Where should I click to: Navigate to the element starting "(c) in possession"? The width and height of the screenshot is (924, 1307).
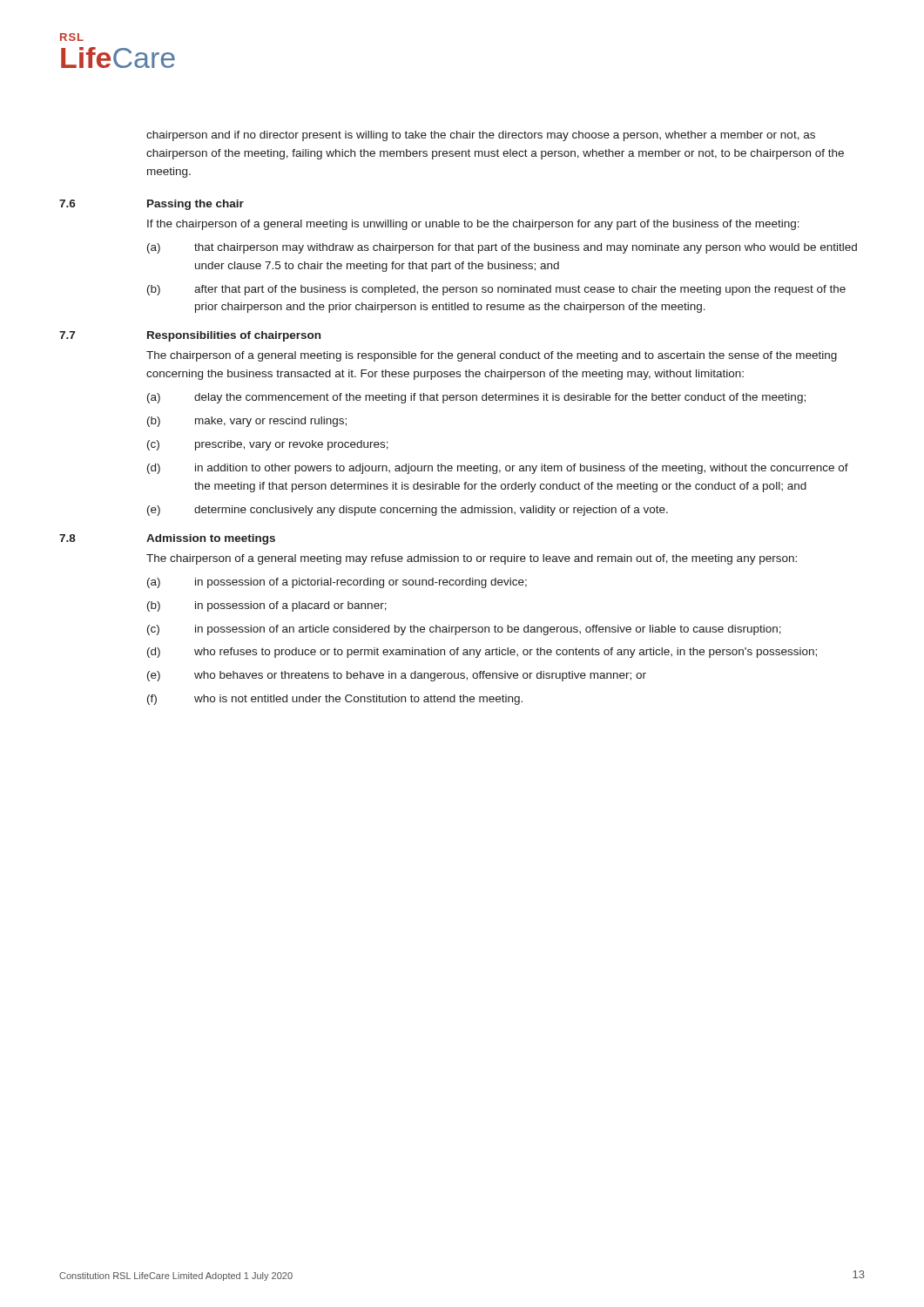506,629
